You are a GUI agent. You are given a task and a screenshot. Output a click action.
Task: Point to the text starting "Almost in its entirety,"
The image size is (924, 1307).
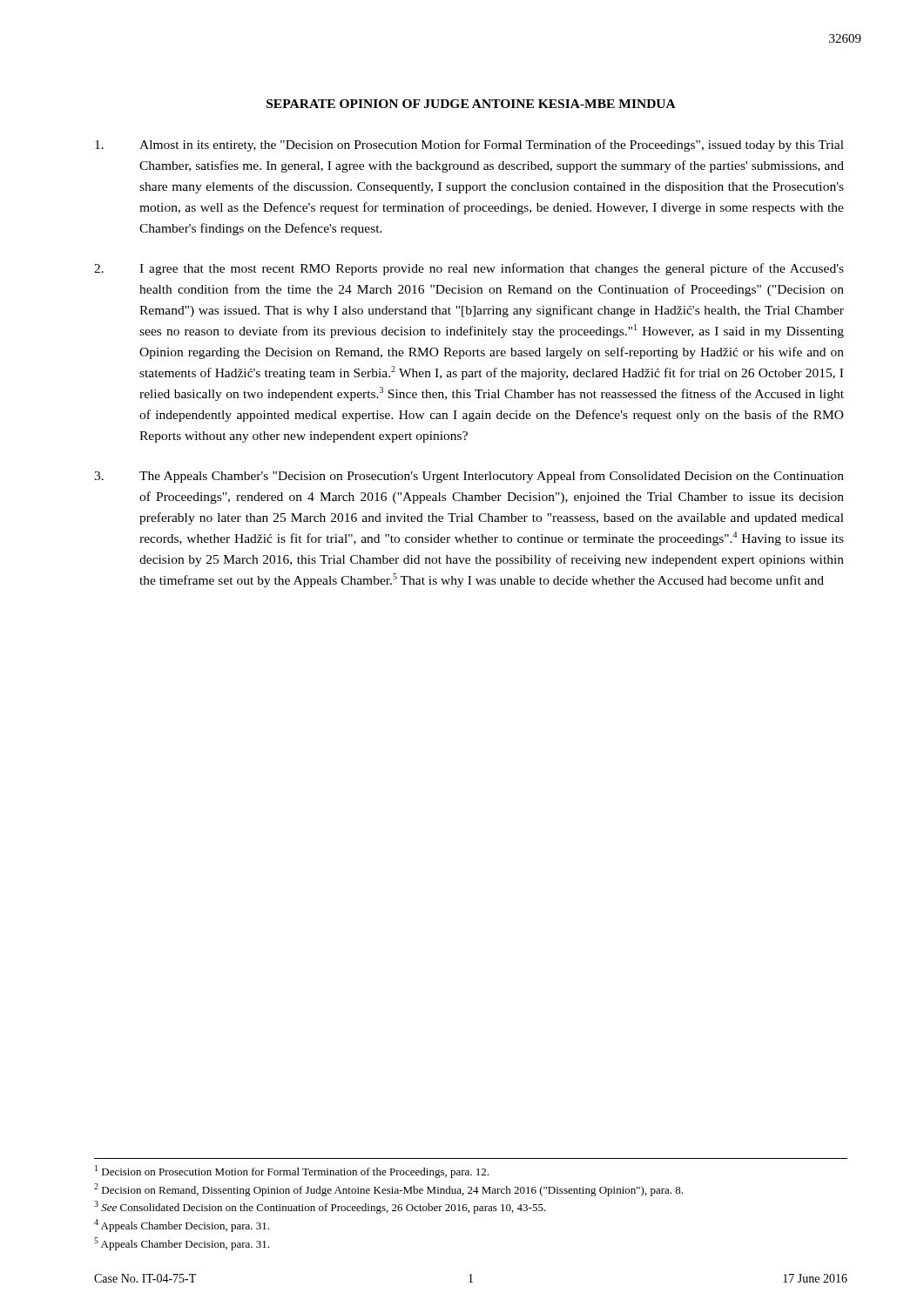pyautogui.click(x=469, y=187)
